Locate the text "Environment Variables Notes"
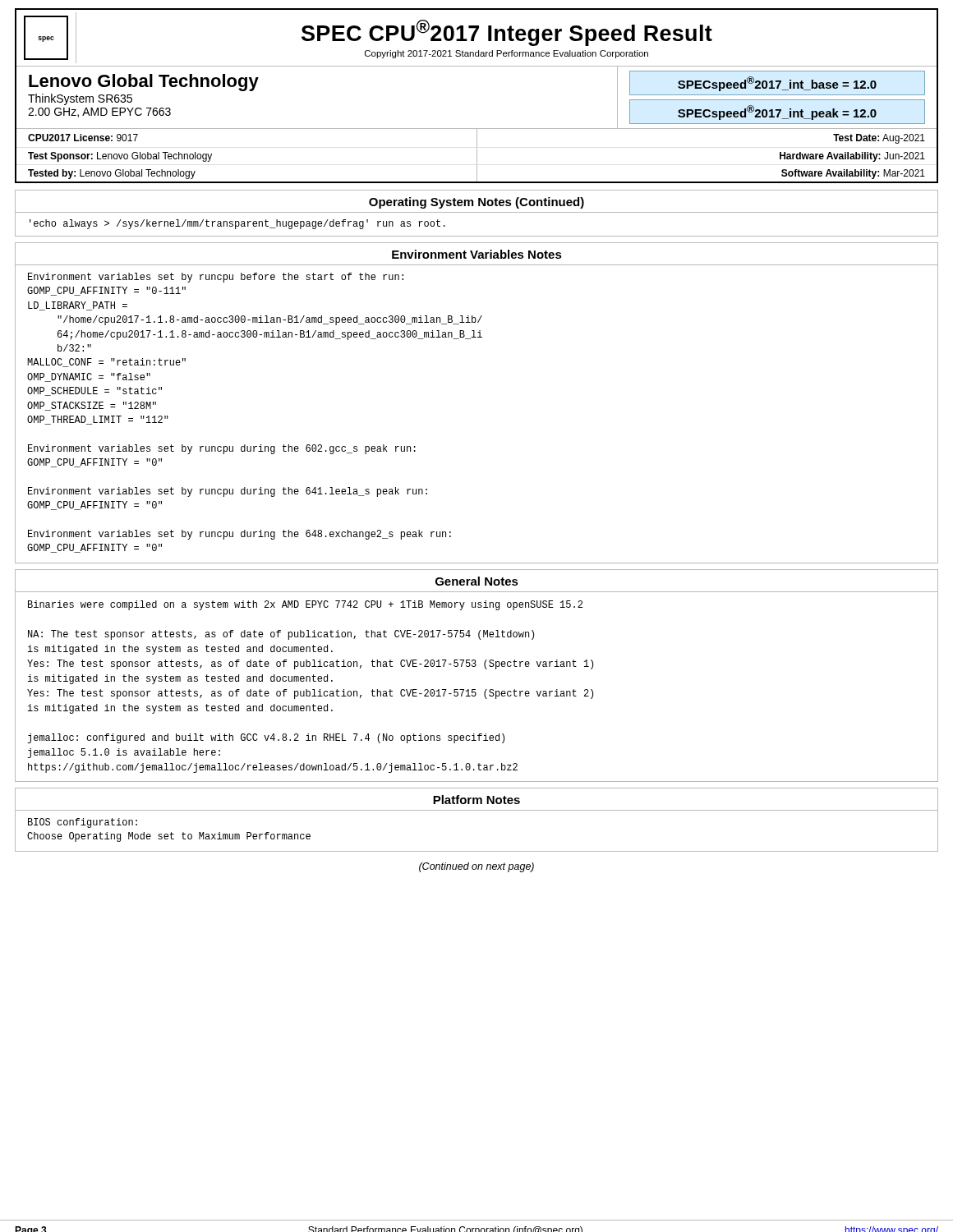Viewport: 953px width, 1232px height. [x=476, y=254]
